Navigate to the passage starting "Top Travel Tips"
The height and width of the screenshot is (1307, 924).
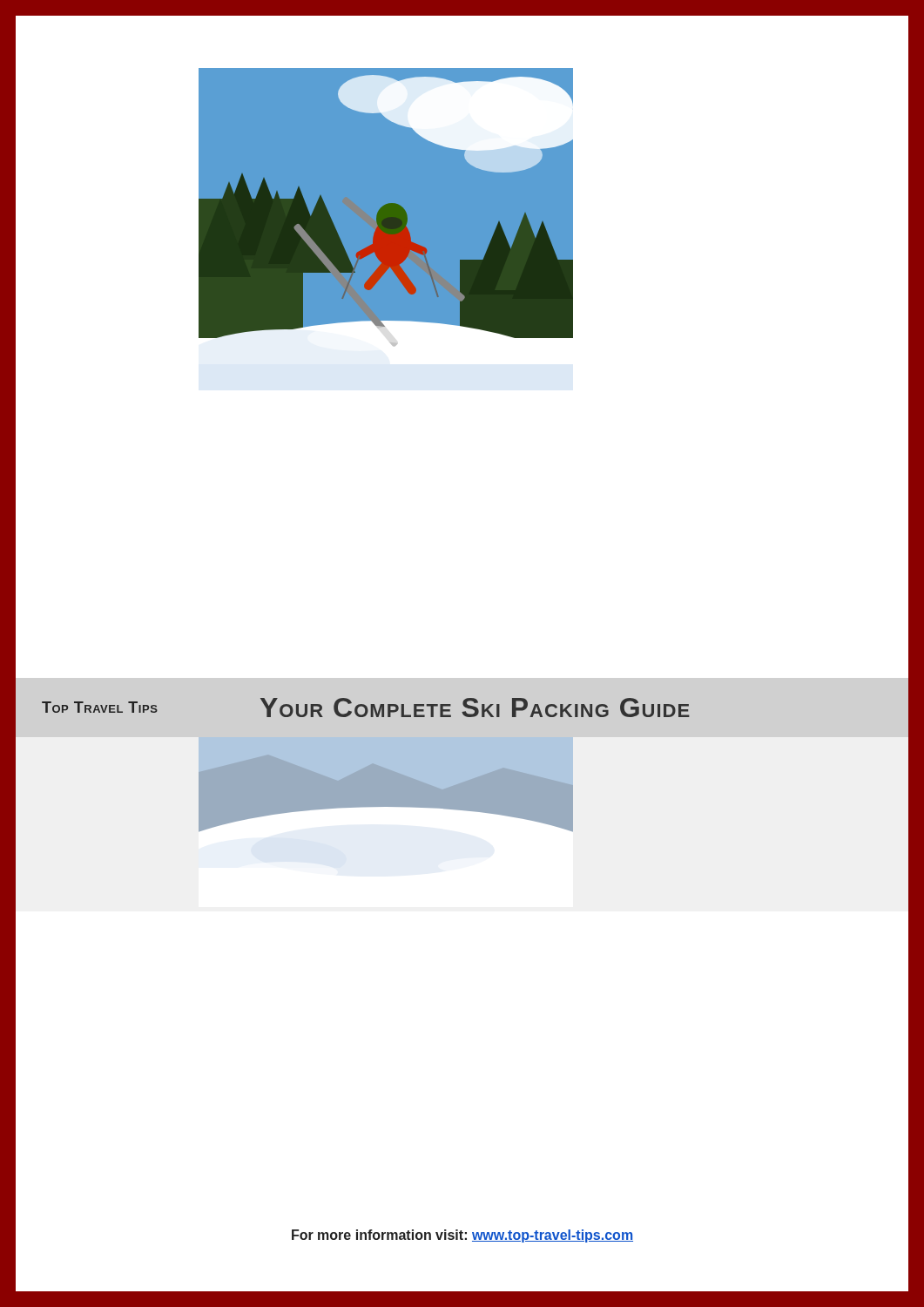[100, 707]
